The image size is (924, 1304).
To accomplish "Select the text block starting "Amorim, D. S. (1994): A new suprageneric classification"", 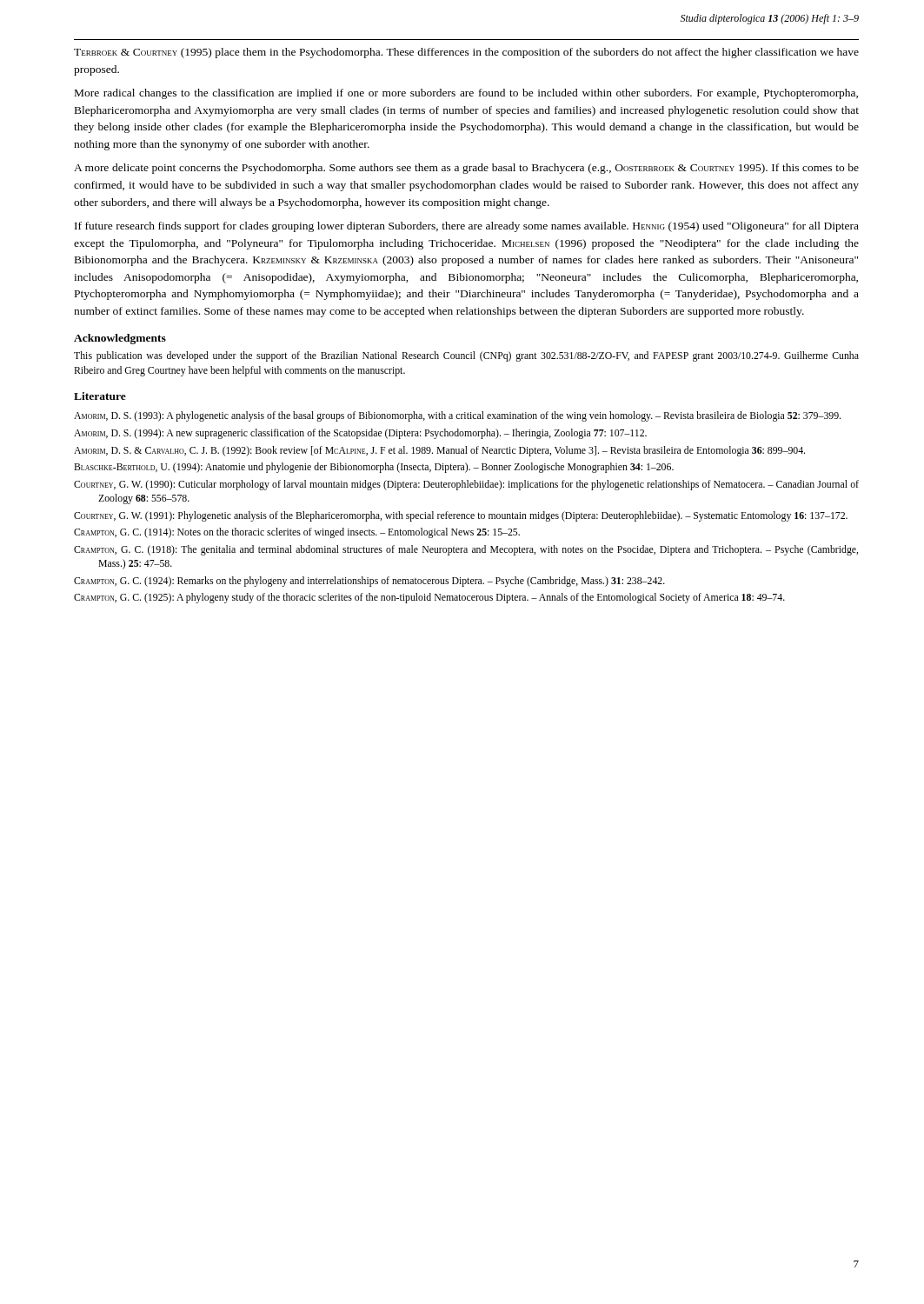I will [361, 433].
